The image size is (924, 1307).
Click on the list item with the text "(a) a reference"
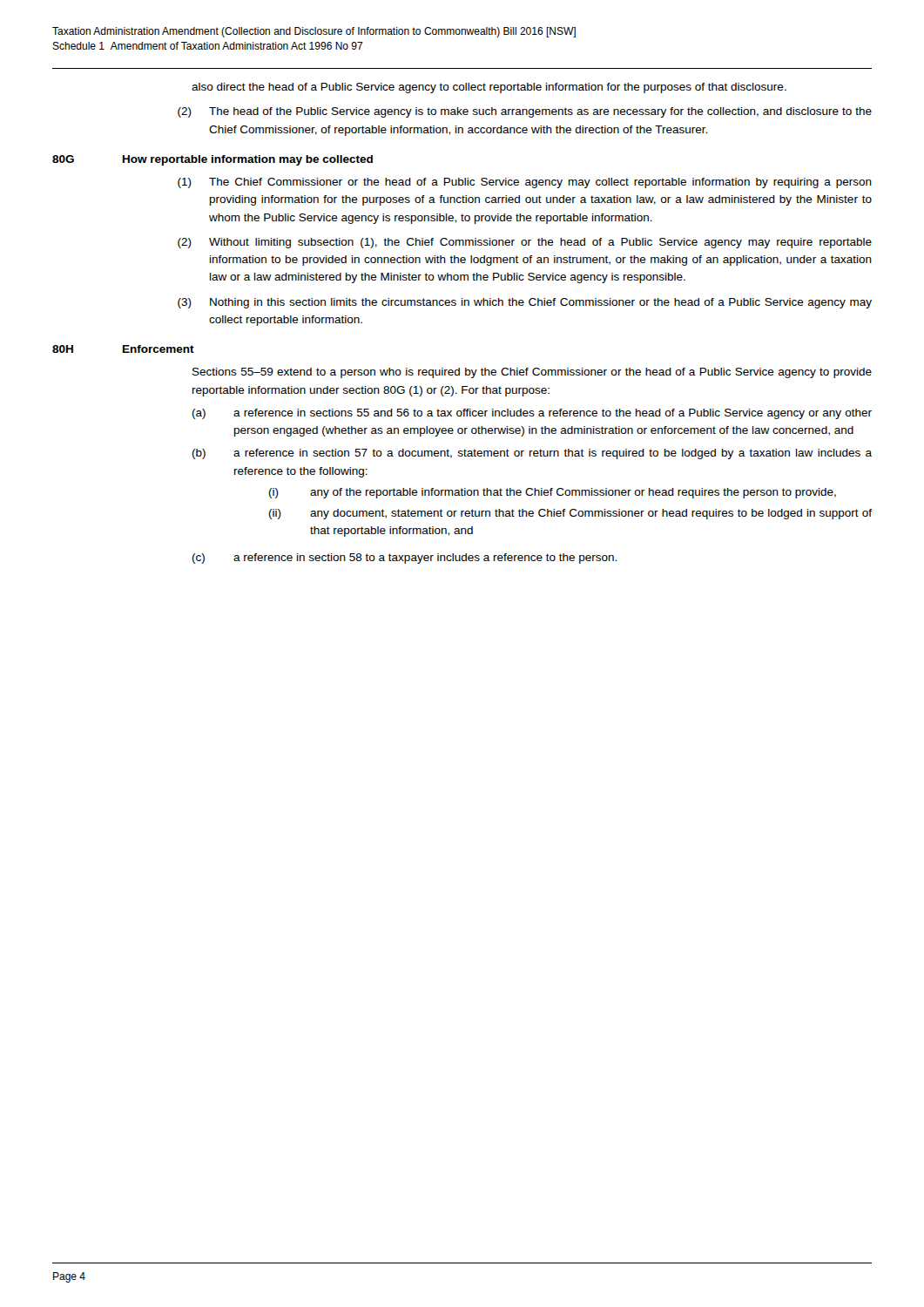(532, 422)
